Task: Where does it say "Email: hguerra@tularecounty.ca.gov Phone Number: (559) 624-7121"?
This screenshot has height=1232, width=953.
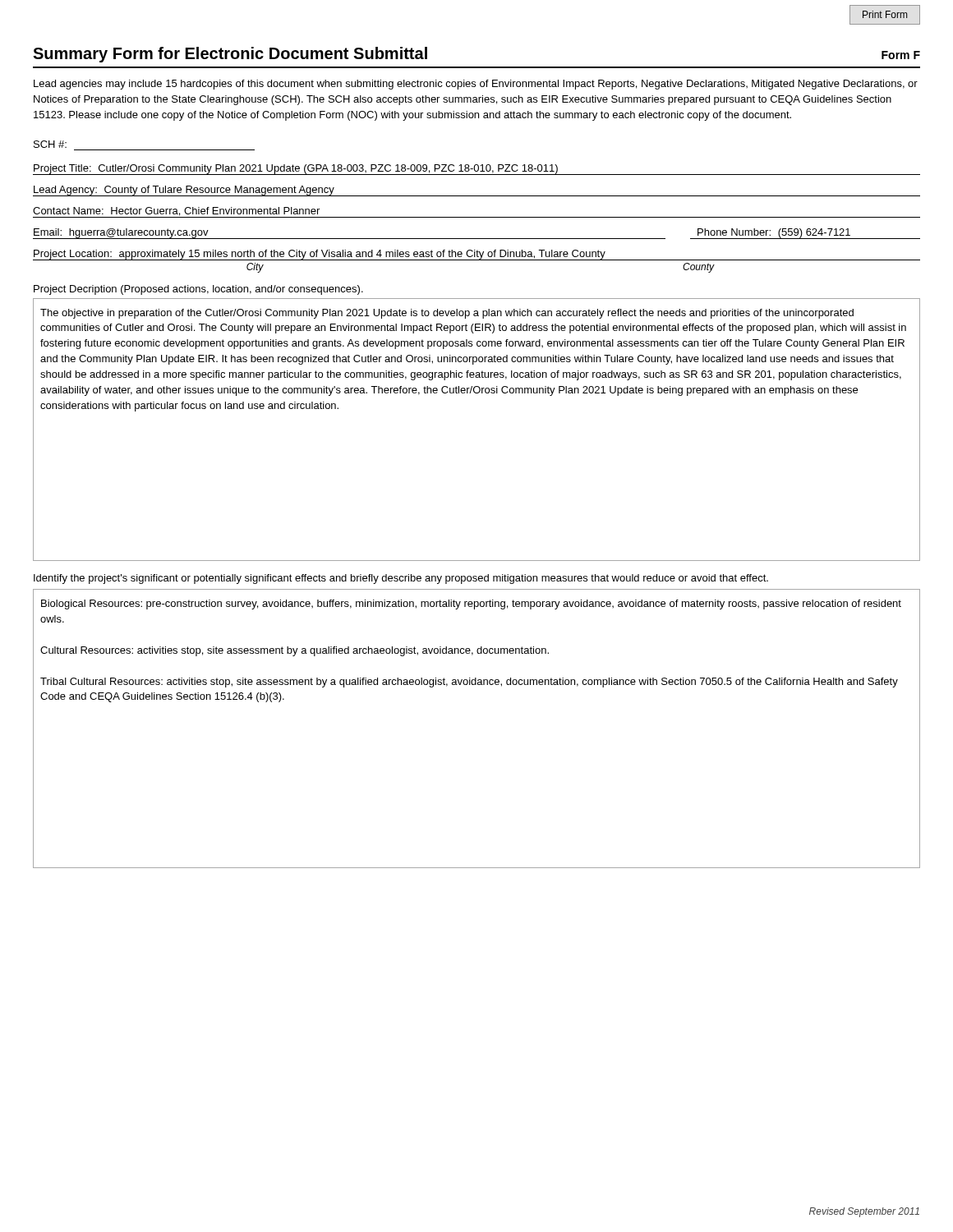Action: (476, 232)
